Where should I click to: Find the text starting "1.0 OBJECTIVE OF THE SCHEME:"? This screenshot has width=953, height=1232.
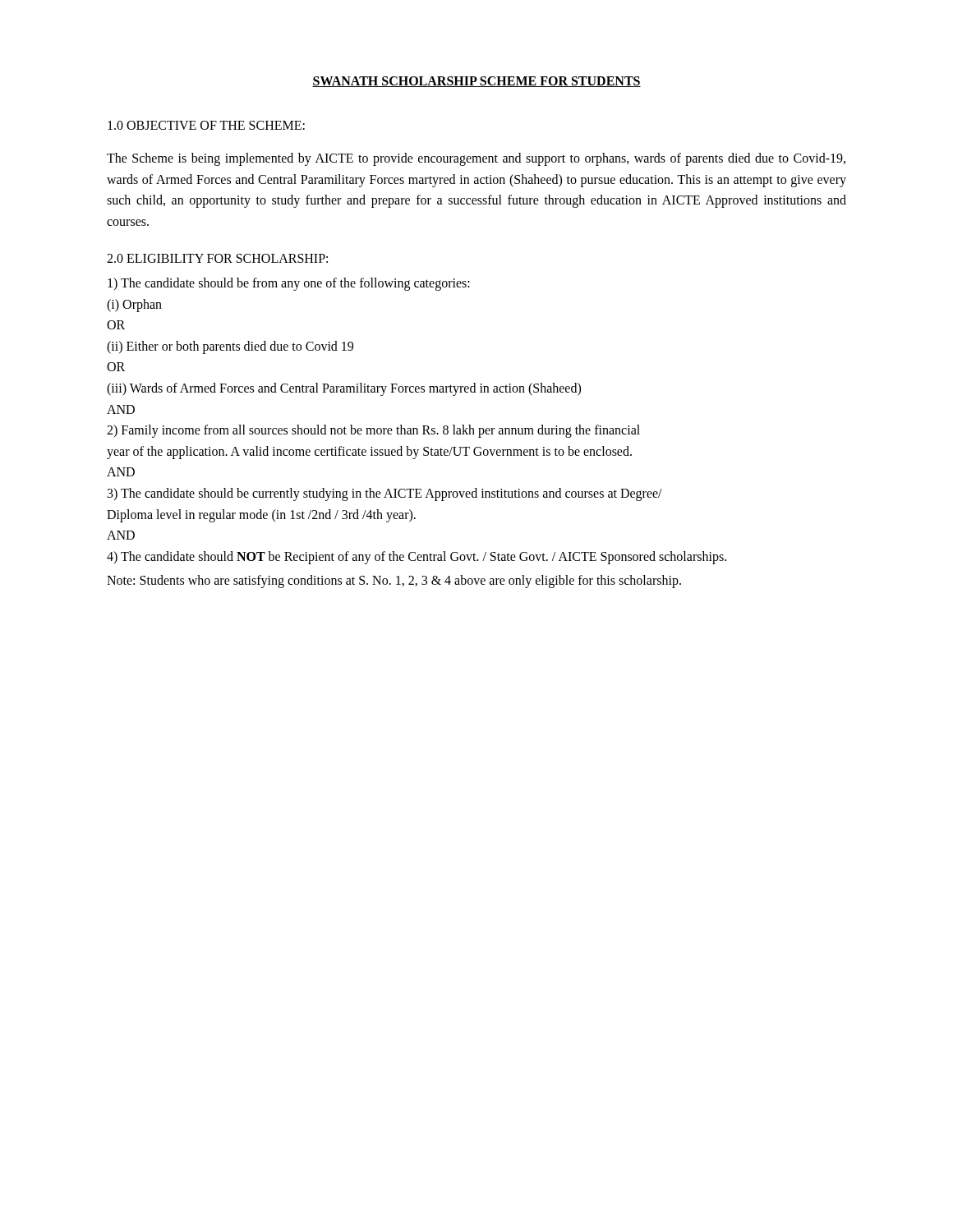click(206, 125)
